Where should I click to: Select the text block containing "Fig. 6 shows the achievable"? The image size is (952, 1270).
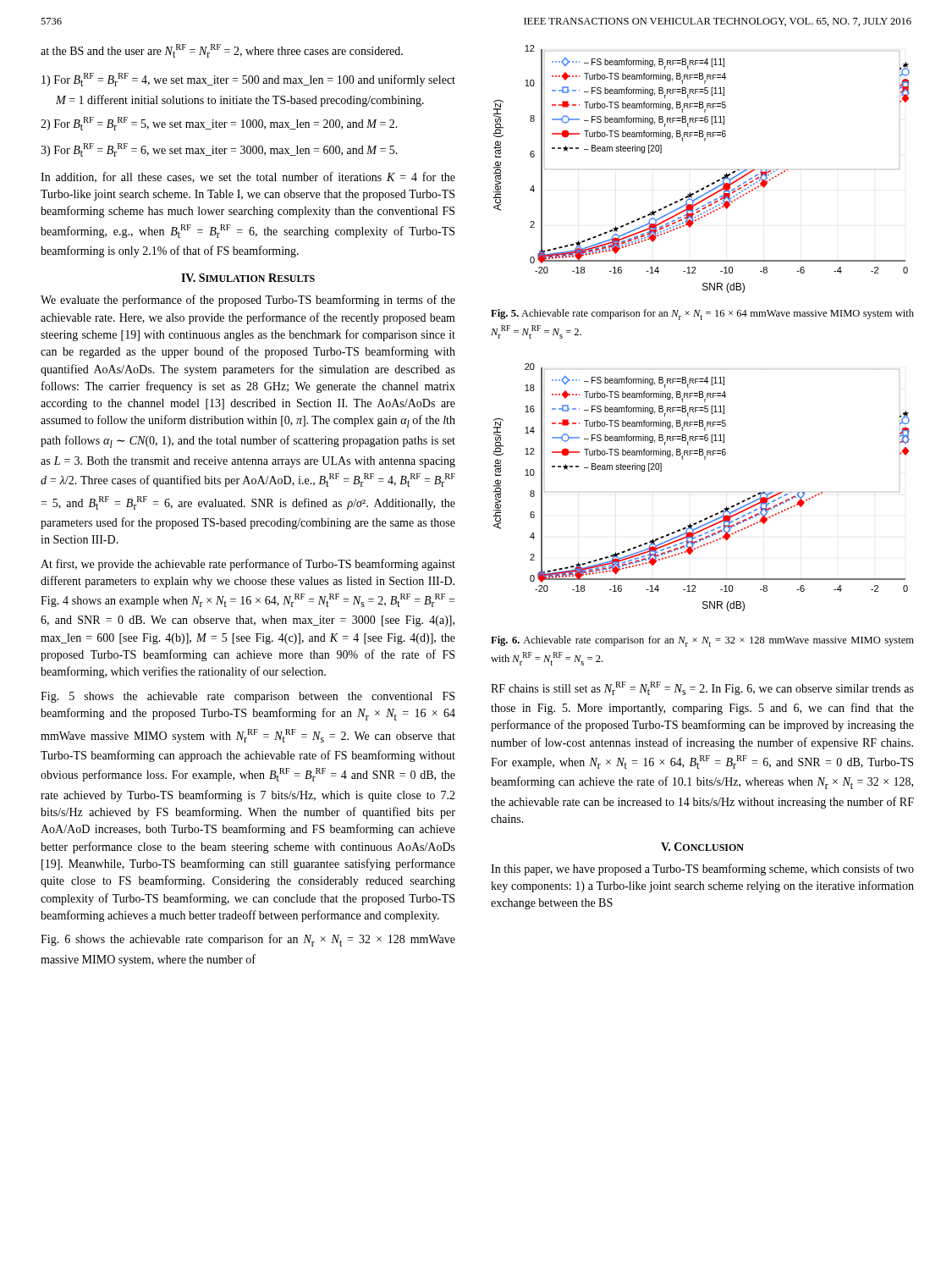click(x=248, y=950)
